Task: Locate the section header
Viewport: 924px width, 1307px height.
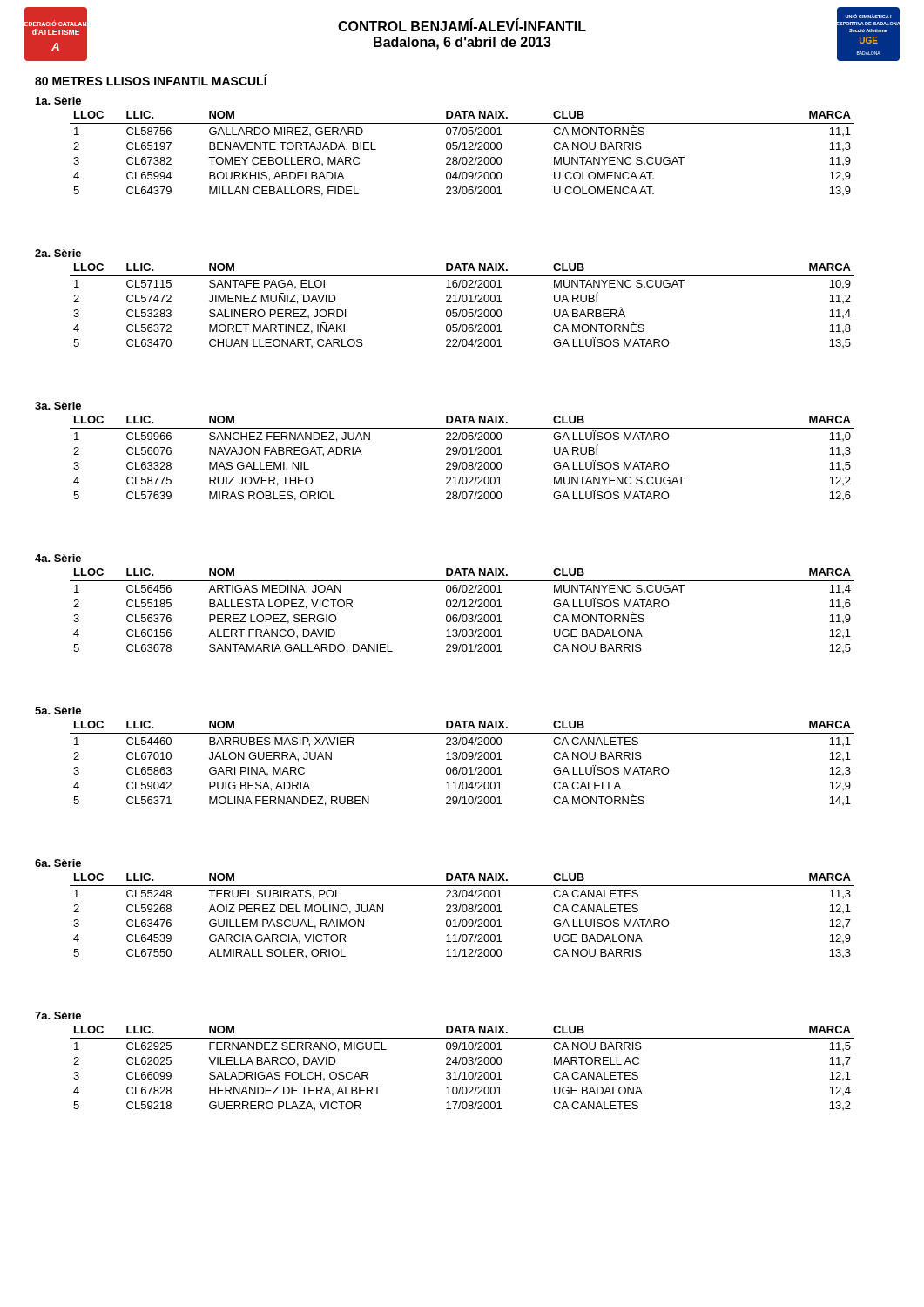Action: point(151,81)
